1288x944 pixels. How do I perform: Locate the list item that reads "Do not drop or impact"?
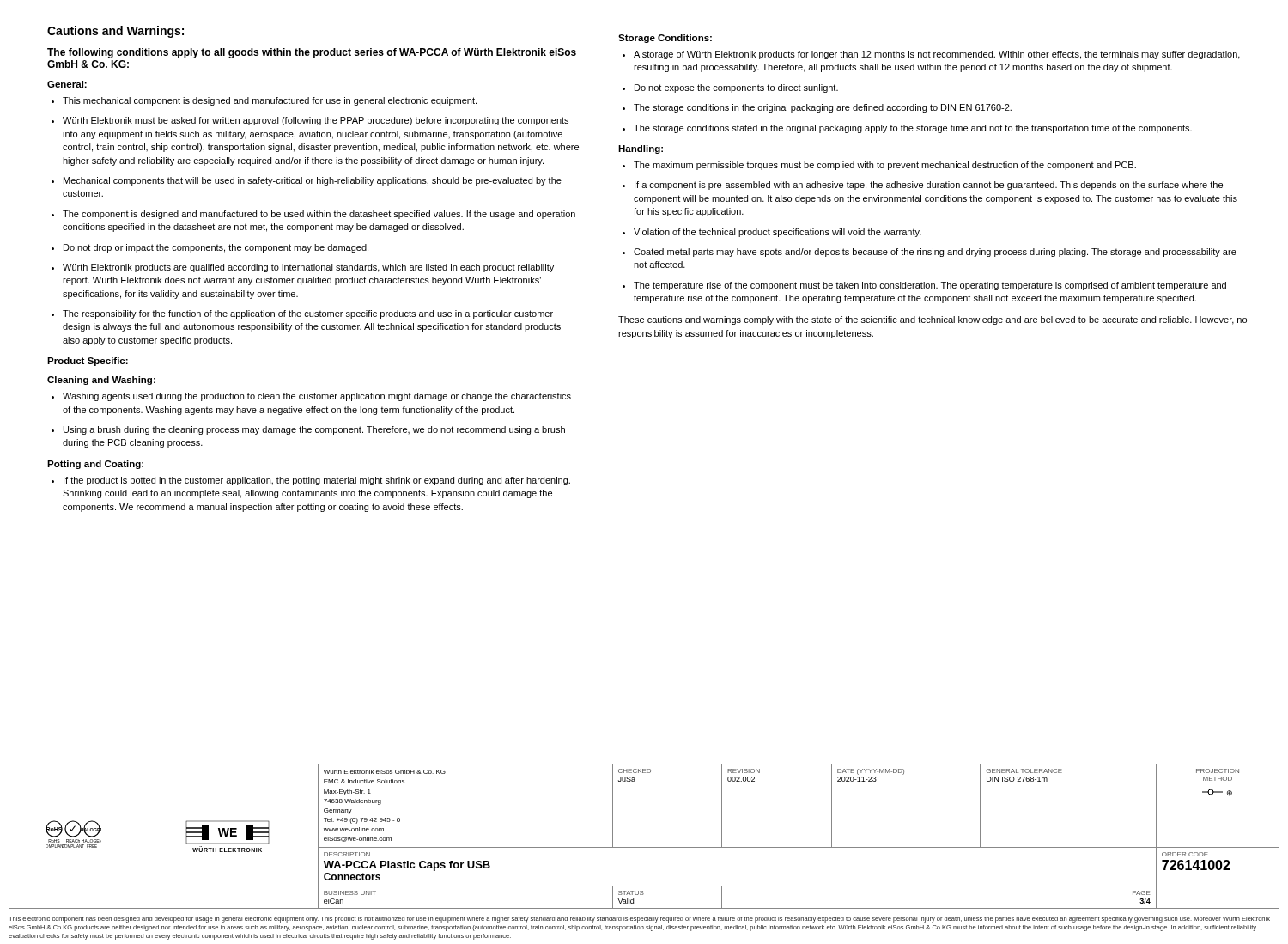pos(313,248)
